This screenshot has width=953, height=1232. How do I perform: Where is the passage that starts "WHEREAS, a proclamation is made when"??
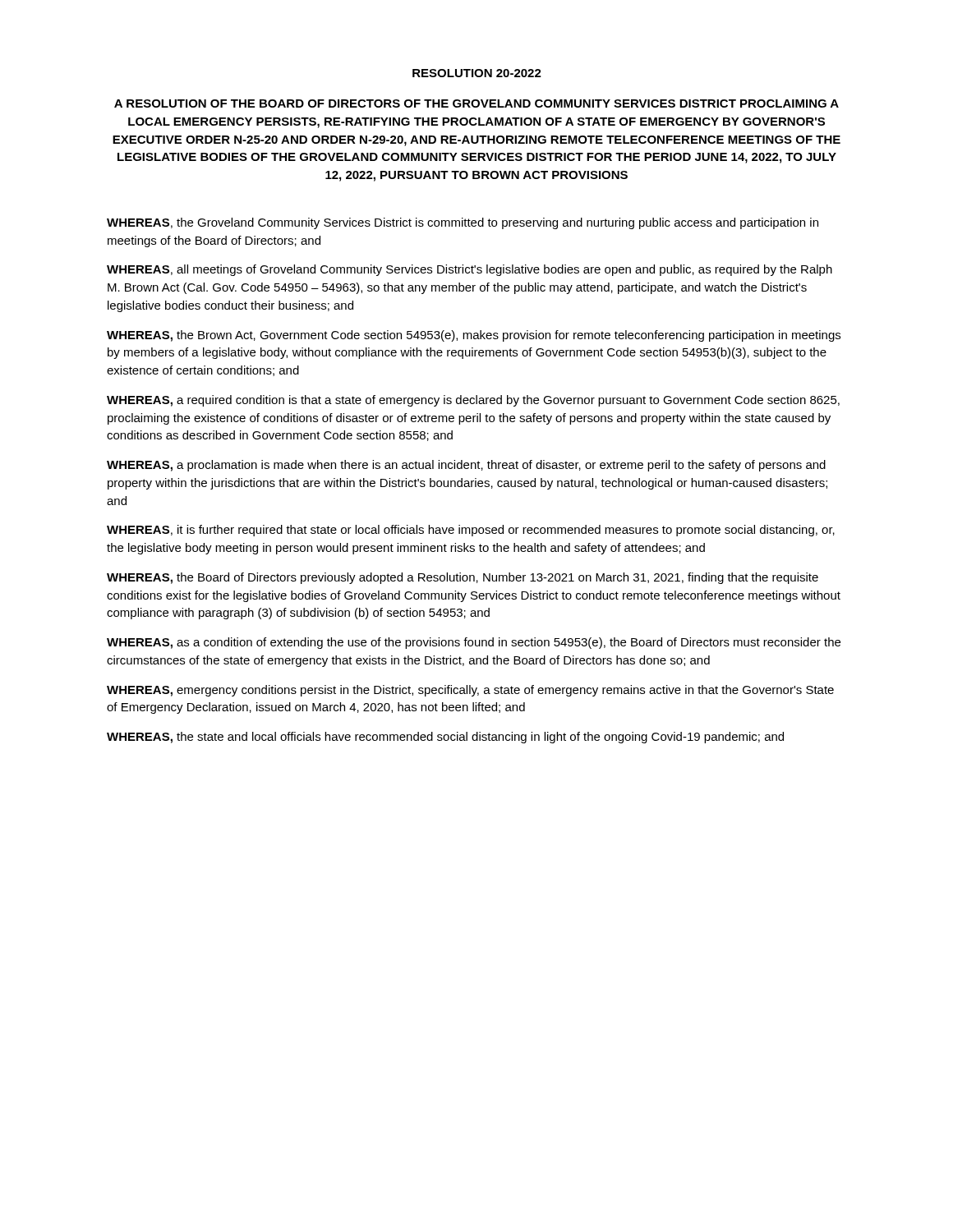pos(468,482)
